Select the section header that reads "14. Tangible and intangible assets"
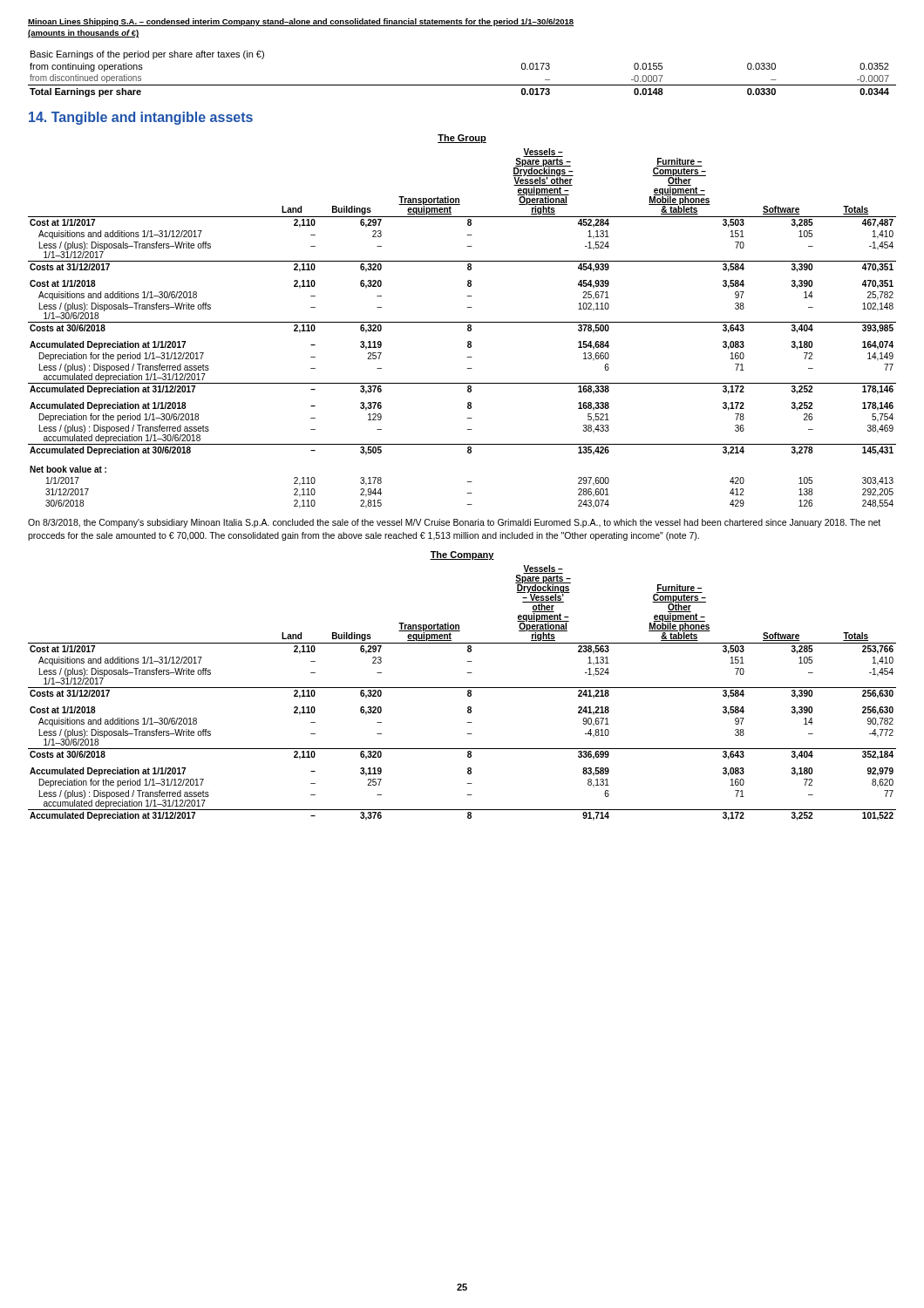Image resolution: width=924 pixels, height=1308 pixels. 141,117
